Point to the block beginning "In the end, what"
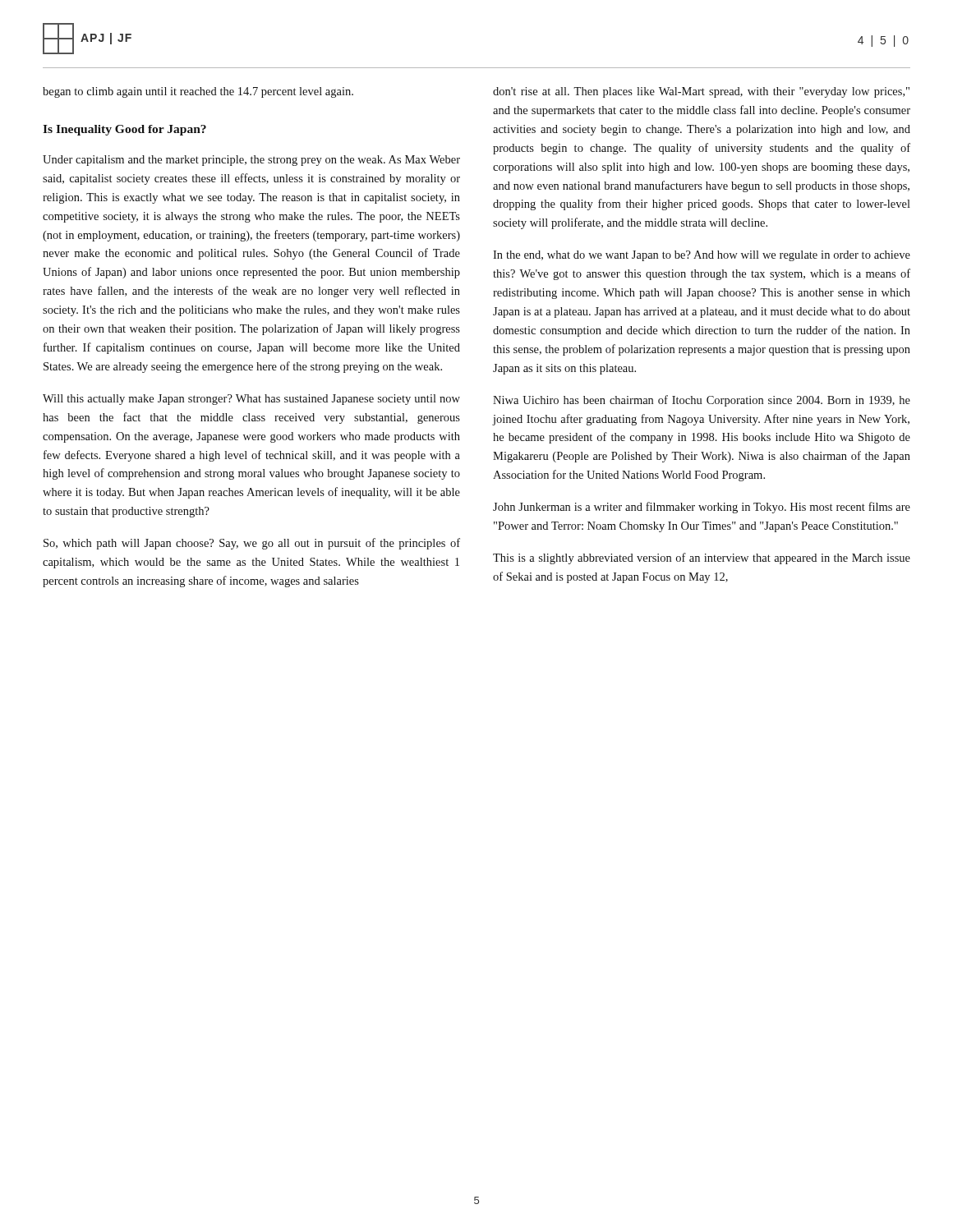This screenshot has height=1232, width=953. [x=702, y=311]
